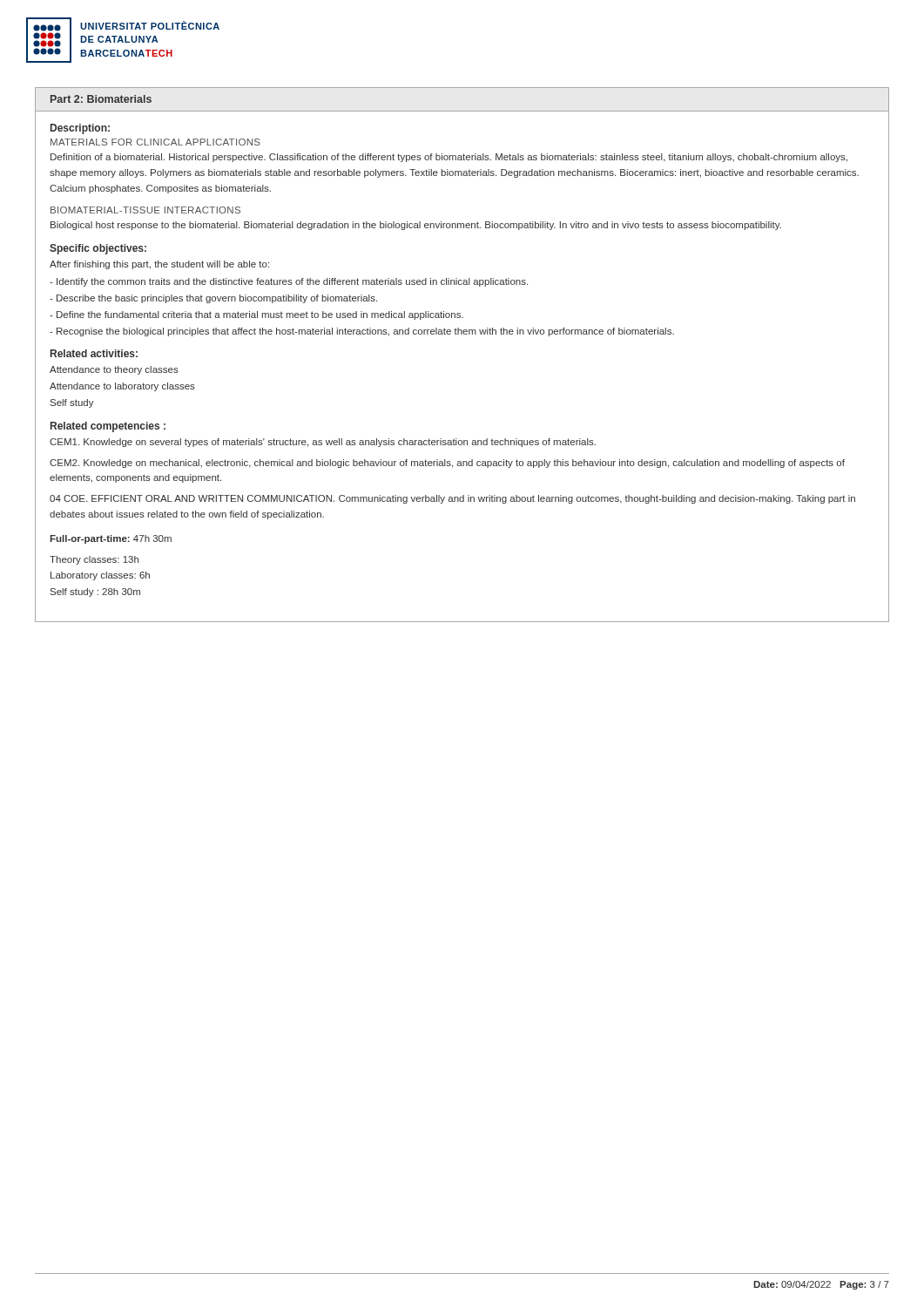Image resolution: width=924 pixels, height=1307 pixels.
Task: Locate the text "Laboratory classes: 6h"
Action: tap(100, 575)
